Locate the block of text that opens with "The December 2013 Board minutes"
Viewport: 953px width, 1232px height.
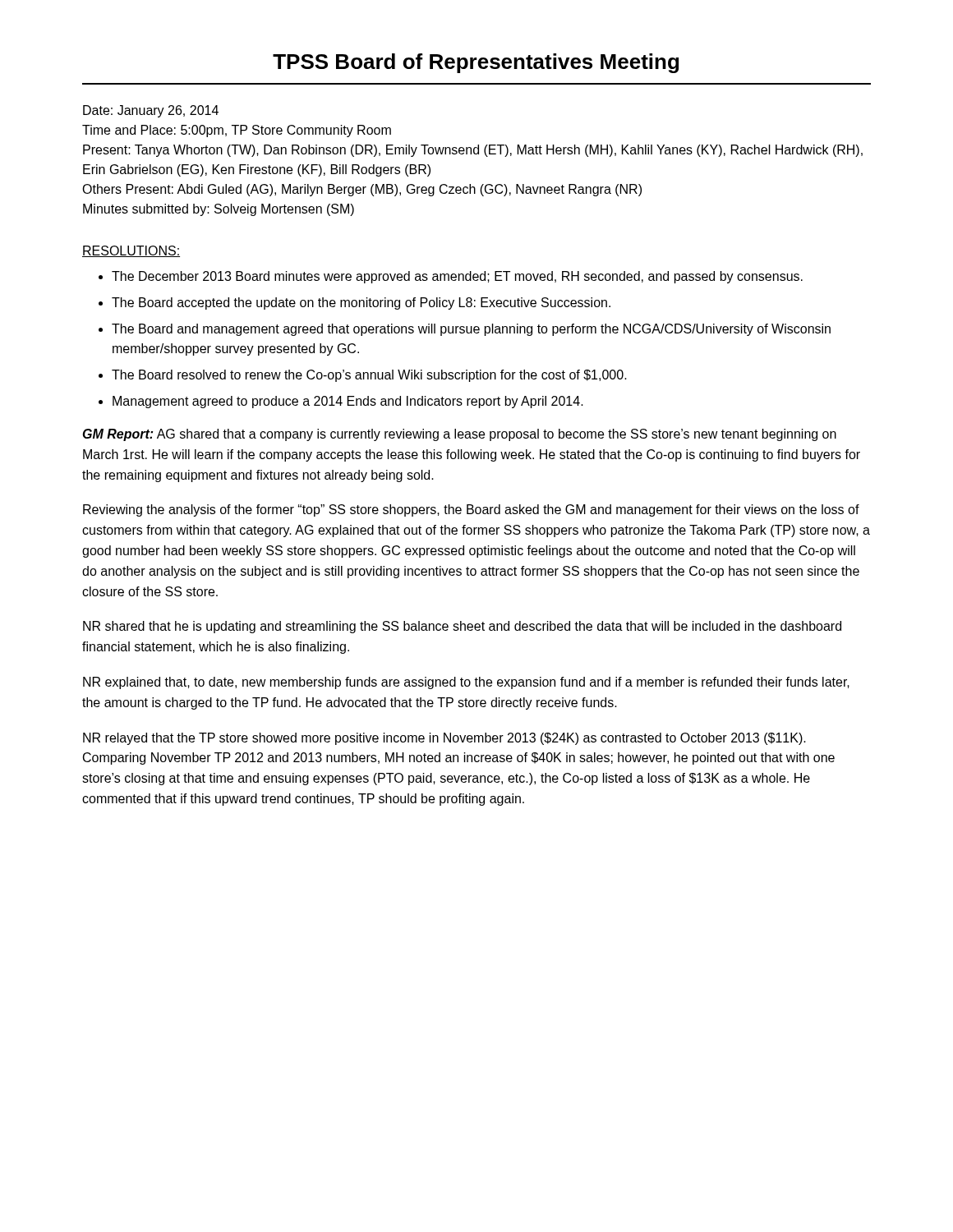coord(458,276)
